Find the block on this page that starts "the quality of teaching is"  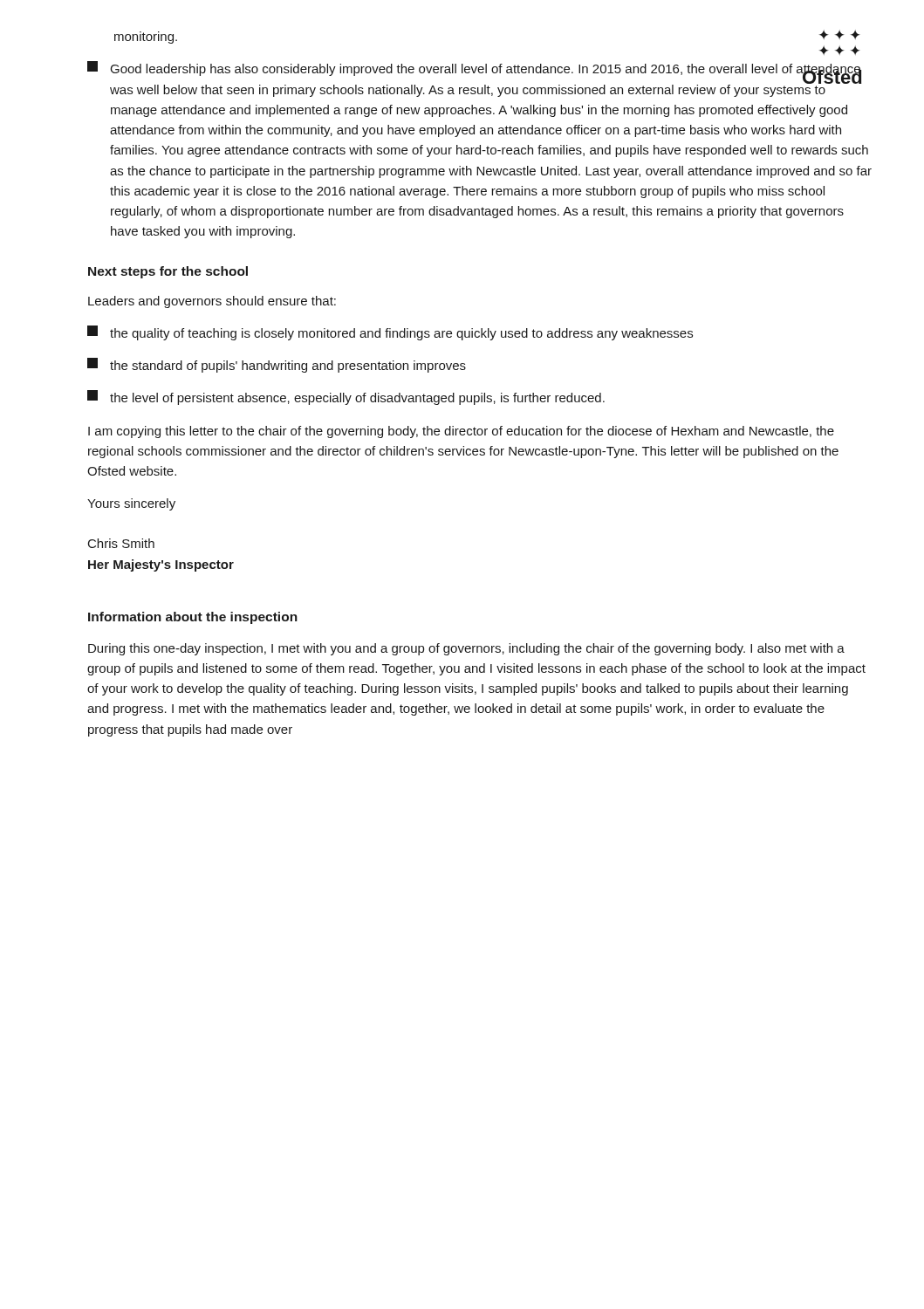click(x=479, y=333)
